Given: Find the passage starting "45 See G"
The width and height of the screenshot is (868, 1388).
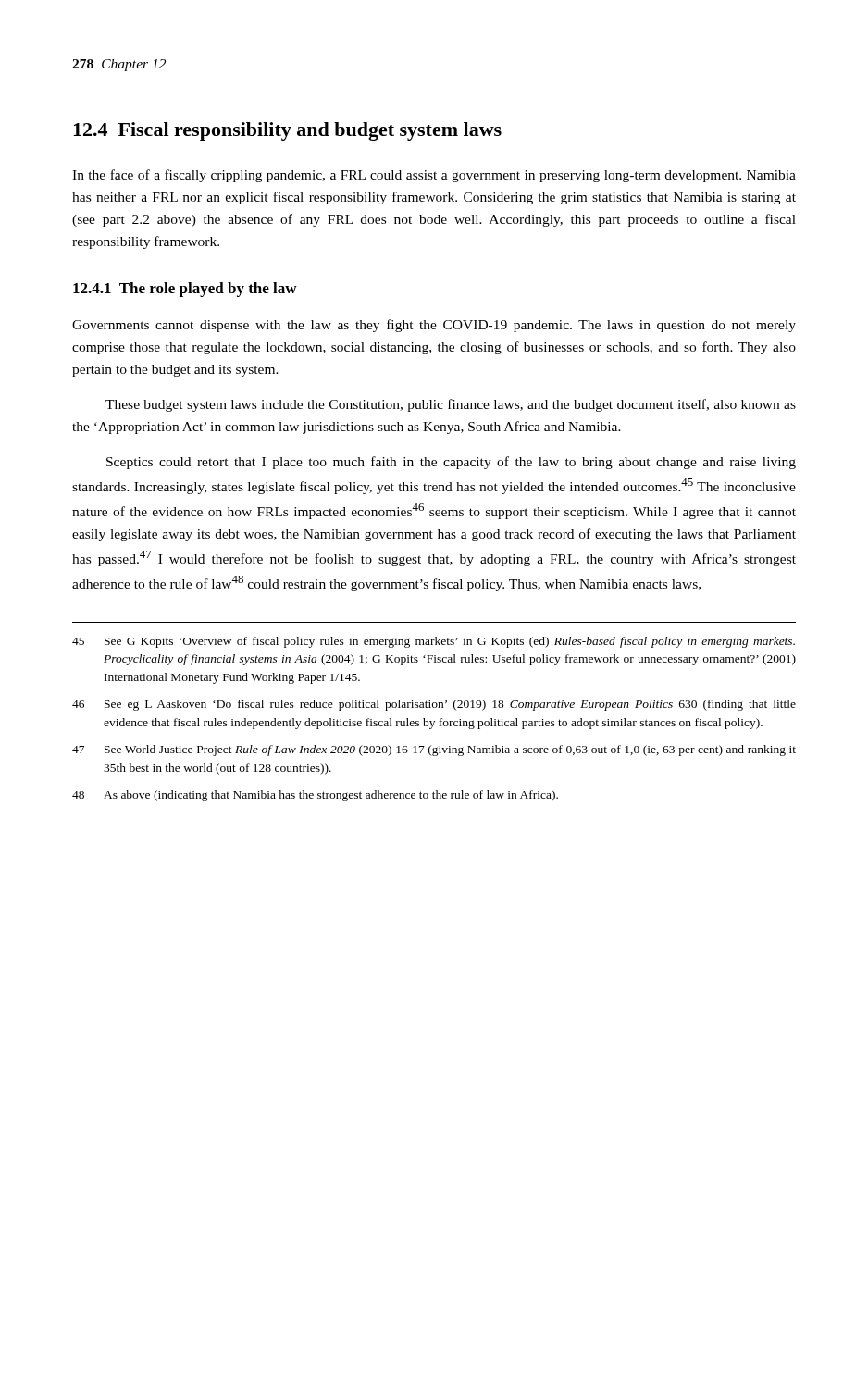Looking at the screenshot, I should [434, 659].
